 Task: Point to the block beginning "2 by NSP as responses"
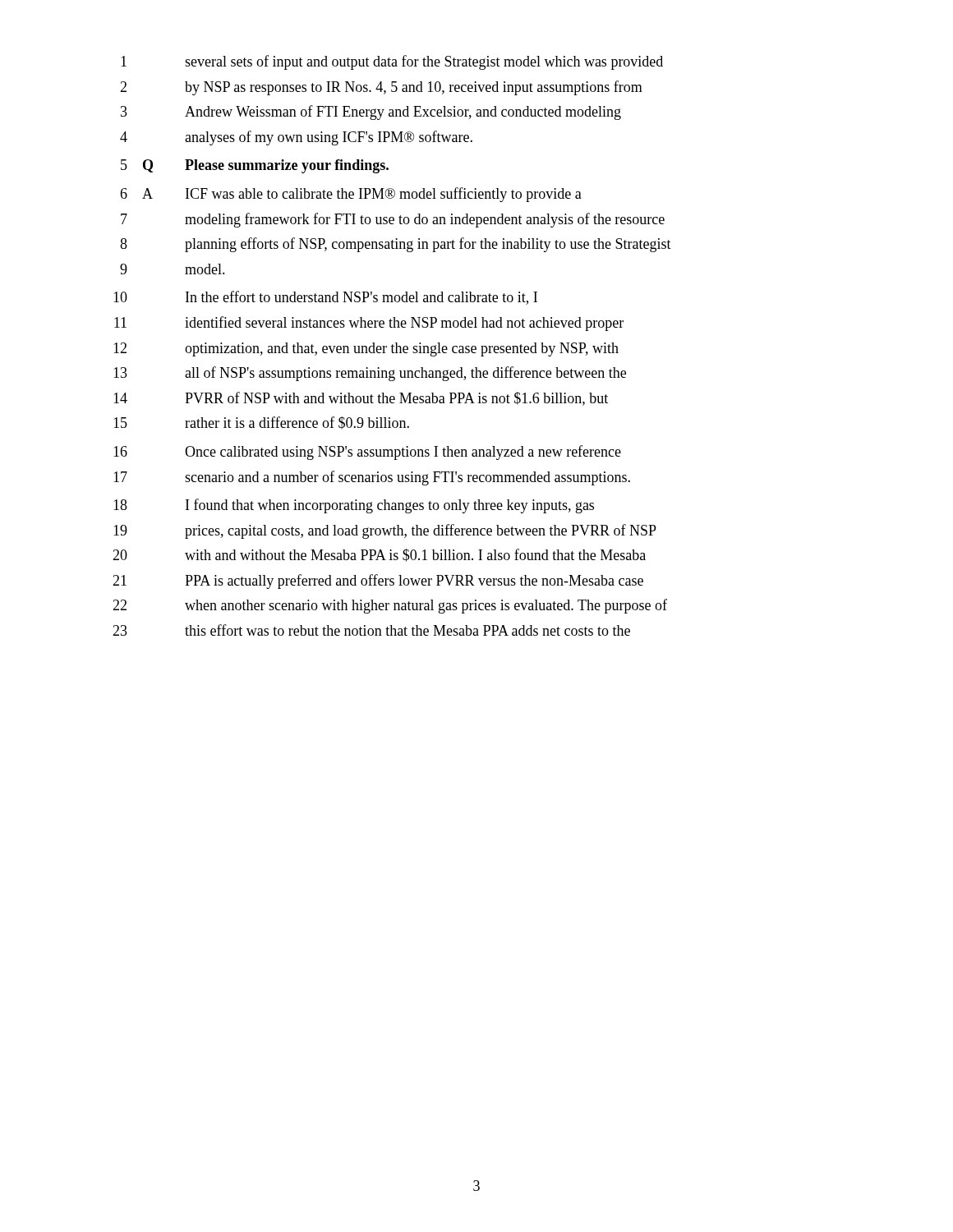click(x=485, y=87)
